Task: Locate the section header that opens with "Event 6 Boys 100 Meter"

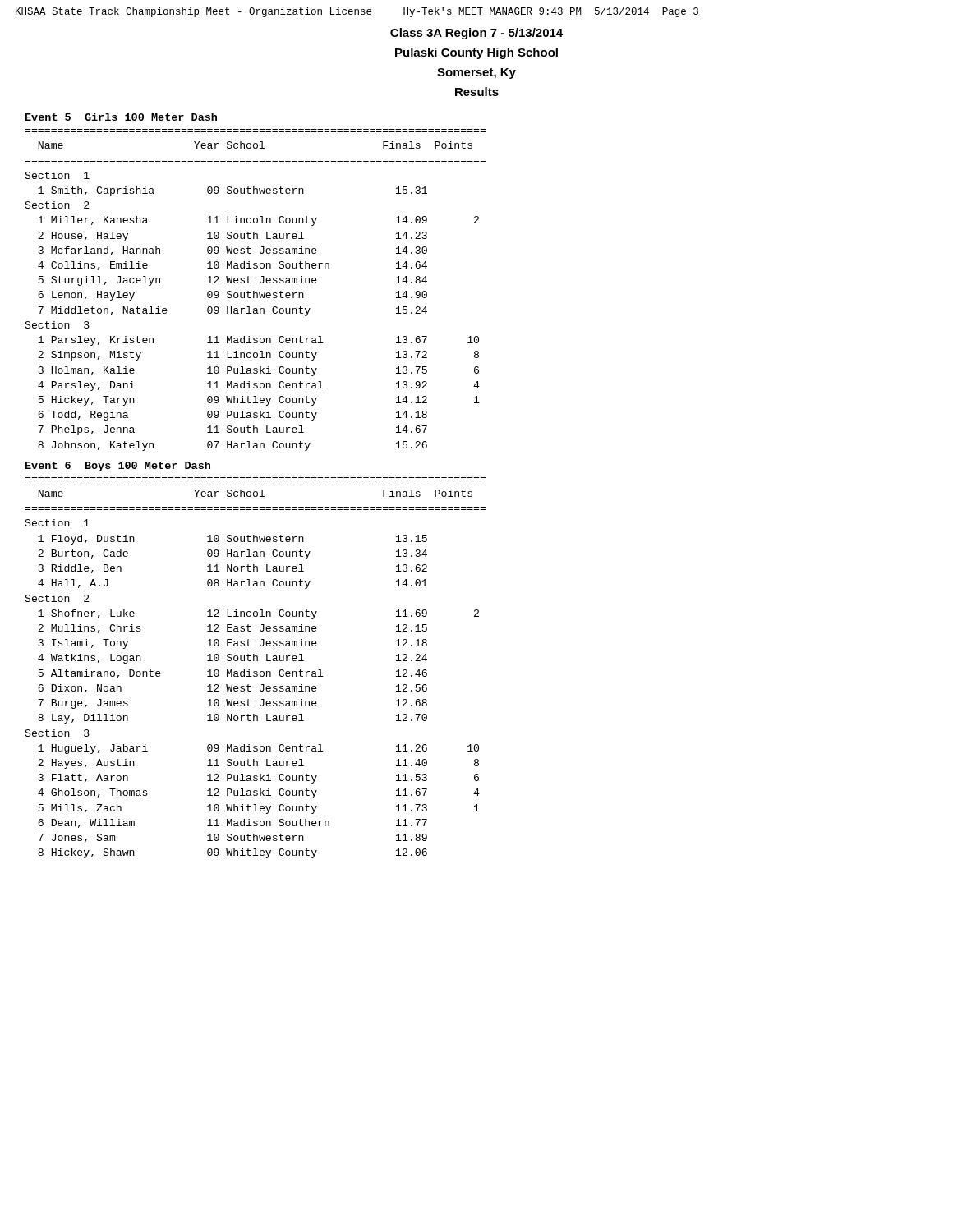Action: coord(118,466)
